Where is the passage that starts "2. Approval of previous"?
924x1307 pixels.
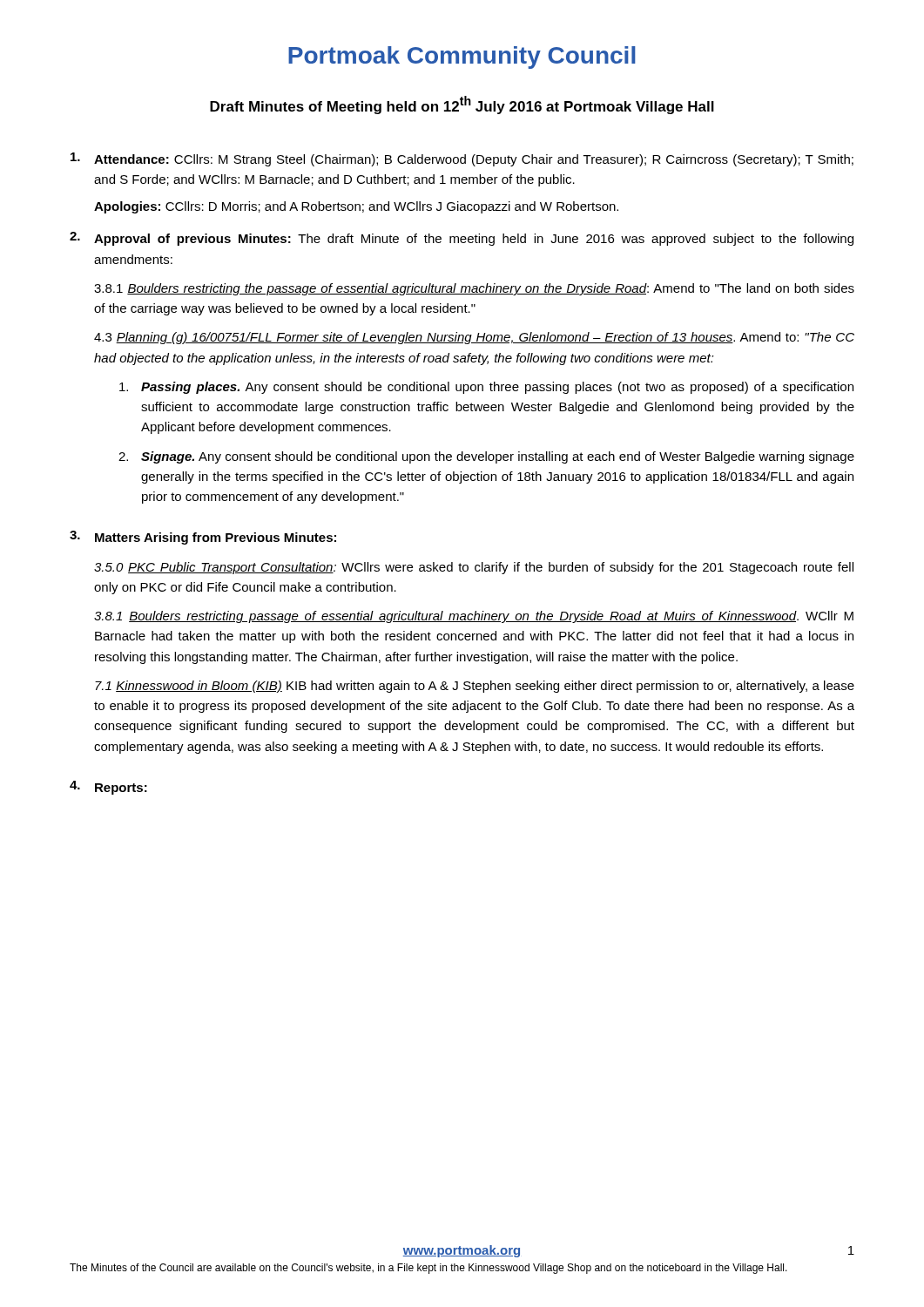(x=462, y=372)
